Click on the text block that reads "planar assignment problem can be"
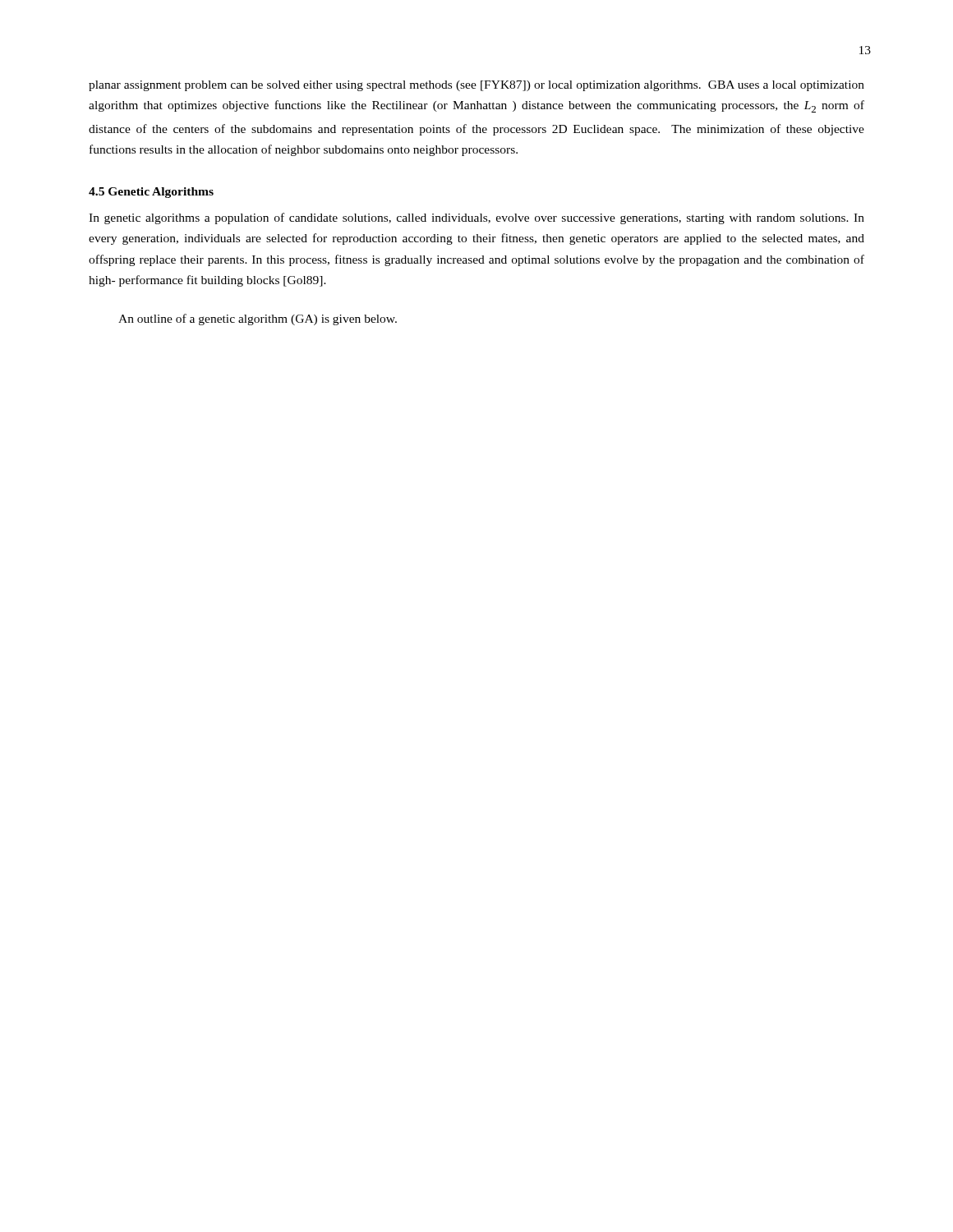 tap(476, 117)
